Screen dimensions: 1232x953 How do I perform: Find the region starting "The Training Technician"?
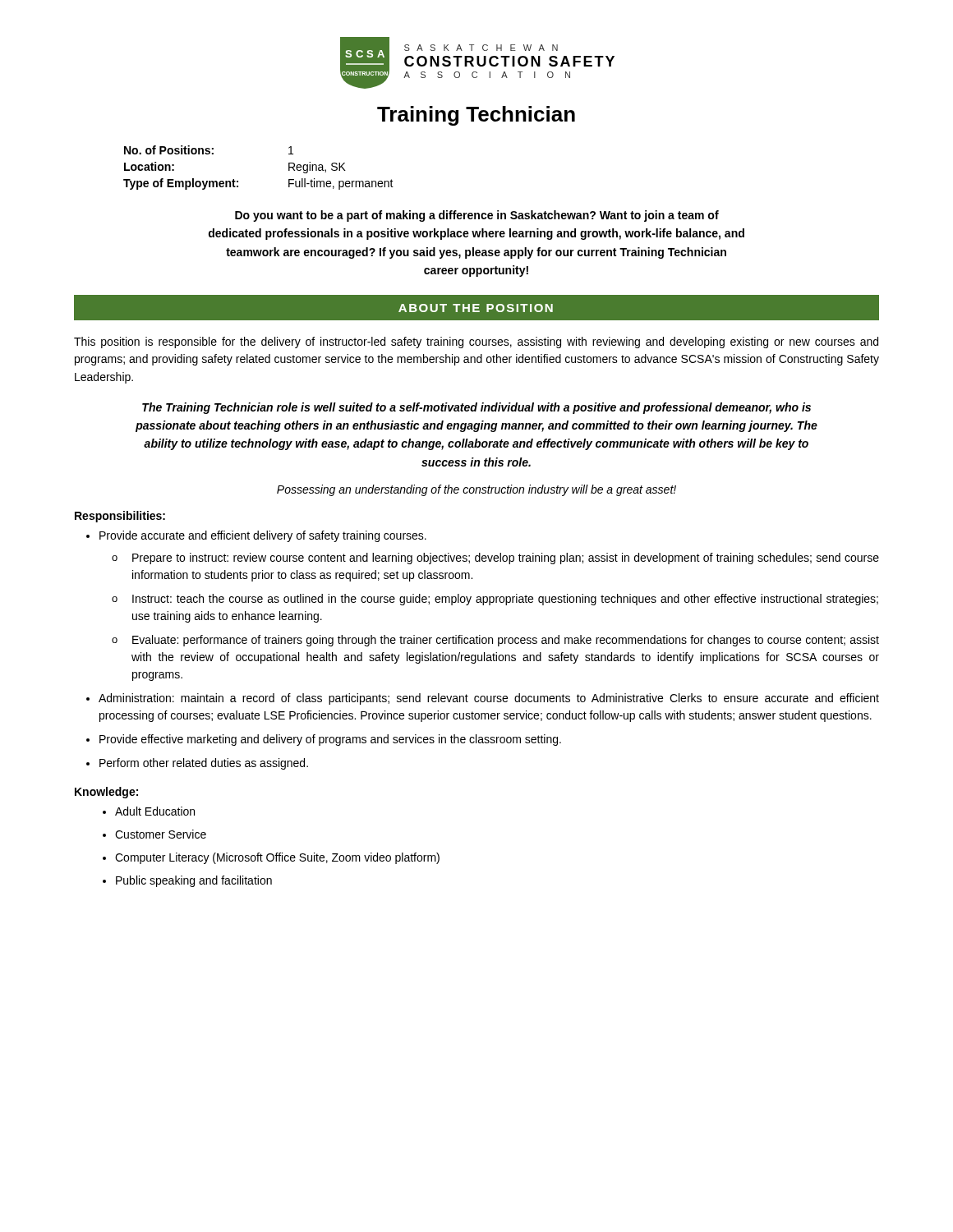tap(476, 435)
